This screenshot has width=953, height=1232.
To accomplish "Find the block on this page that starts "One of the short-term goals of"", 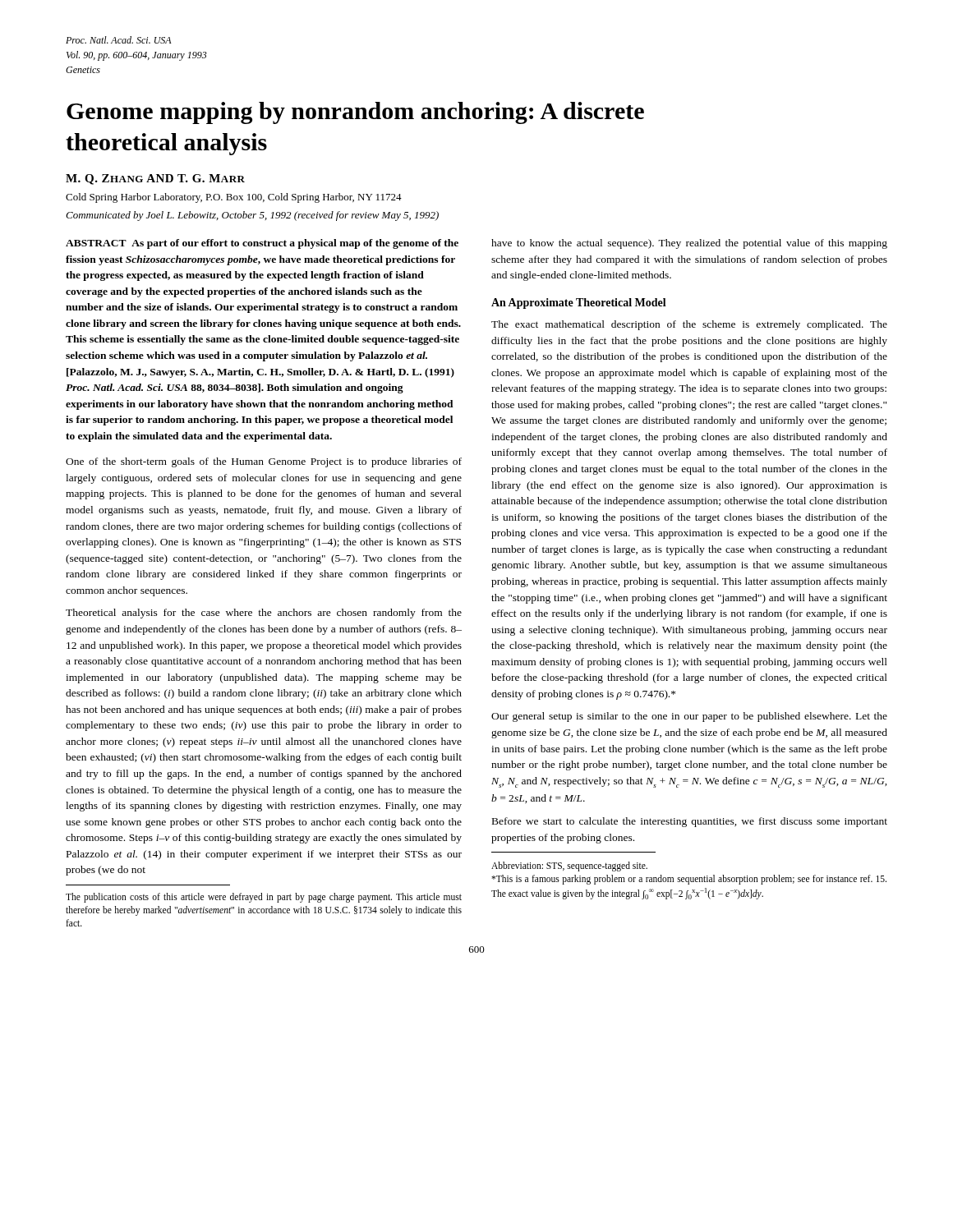I will tap(264, 526).
